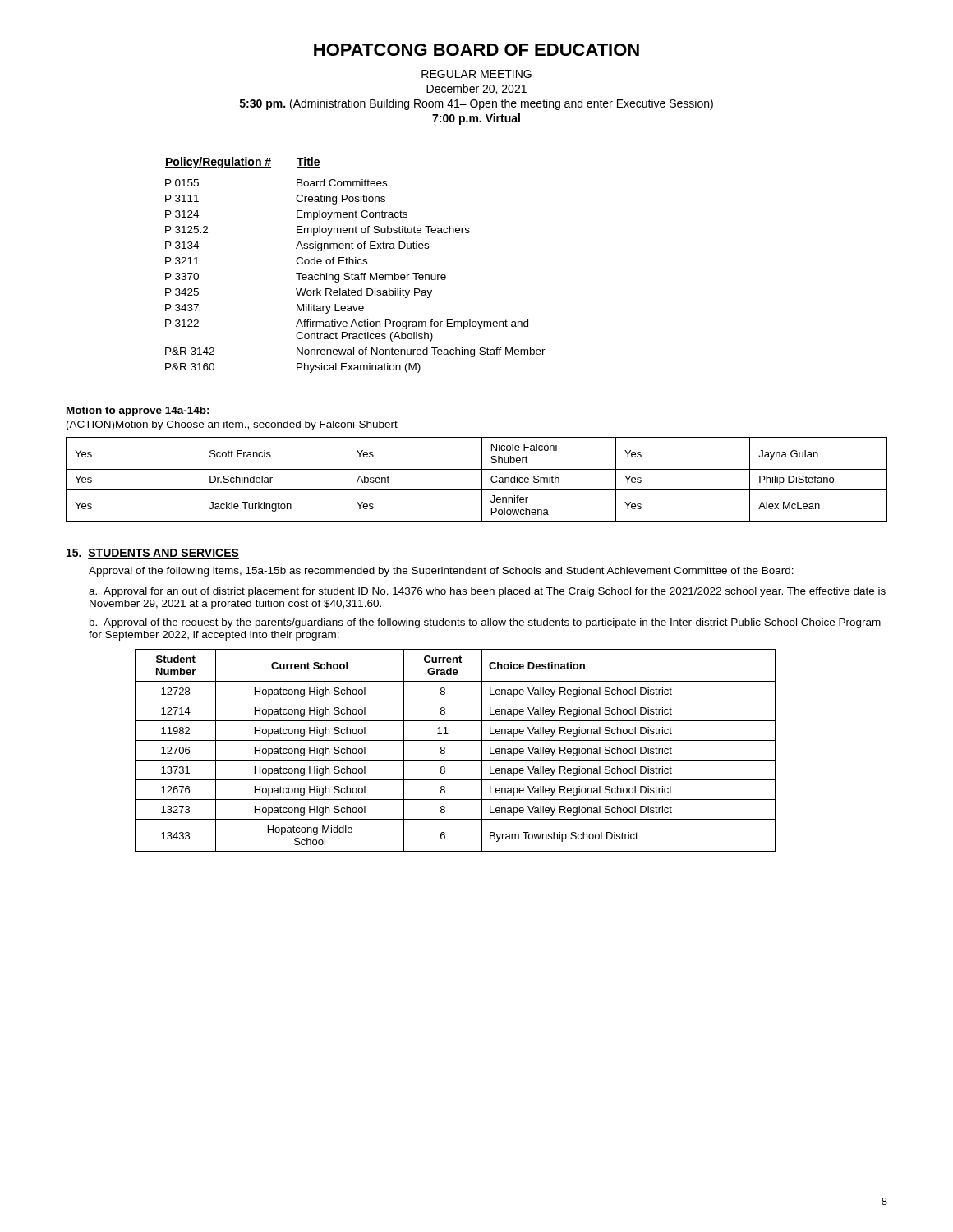Viewport: 953px width, 1232px height.
Task: Locate the block of text that opens with "b. Approval of the request by the"
Action: coord(485,628)
